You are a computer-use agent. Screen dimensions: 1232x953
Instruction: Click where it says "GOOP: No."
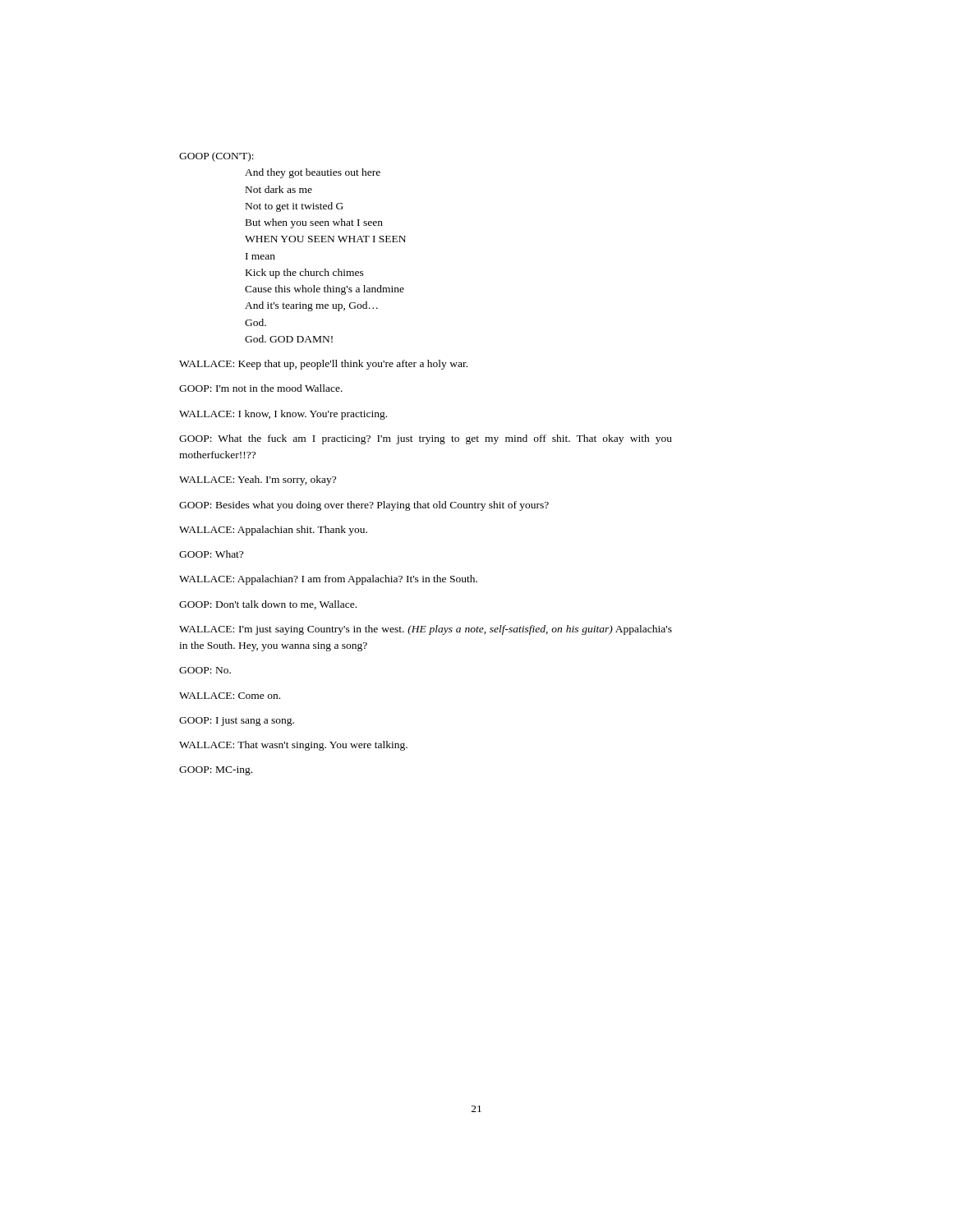pyautogui.click(x=205, y=670)
